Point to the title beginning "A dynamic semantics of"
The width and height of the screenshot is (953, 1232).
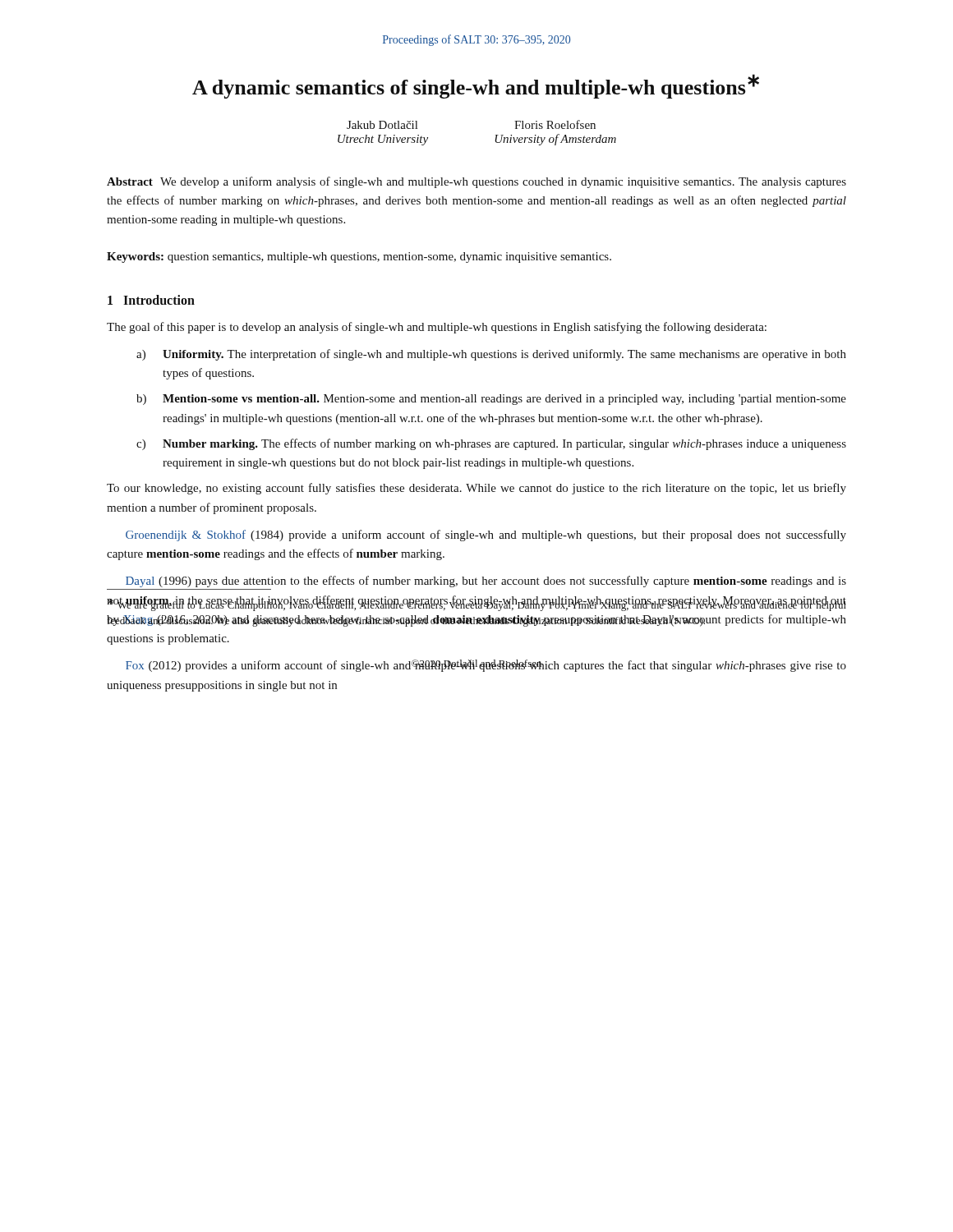[x=476, y=85]
